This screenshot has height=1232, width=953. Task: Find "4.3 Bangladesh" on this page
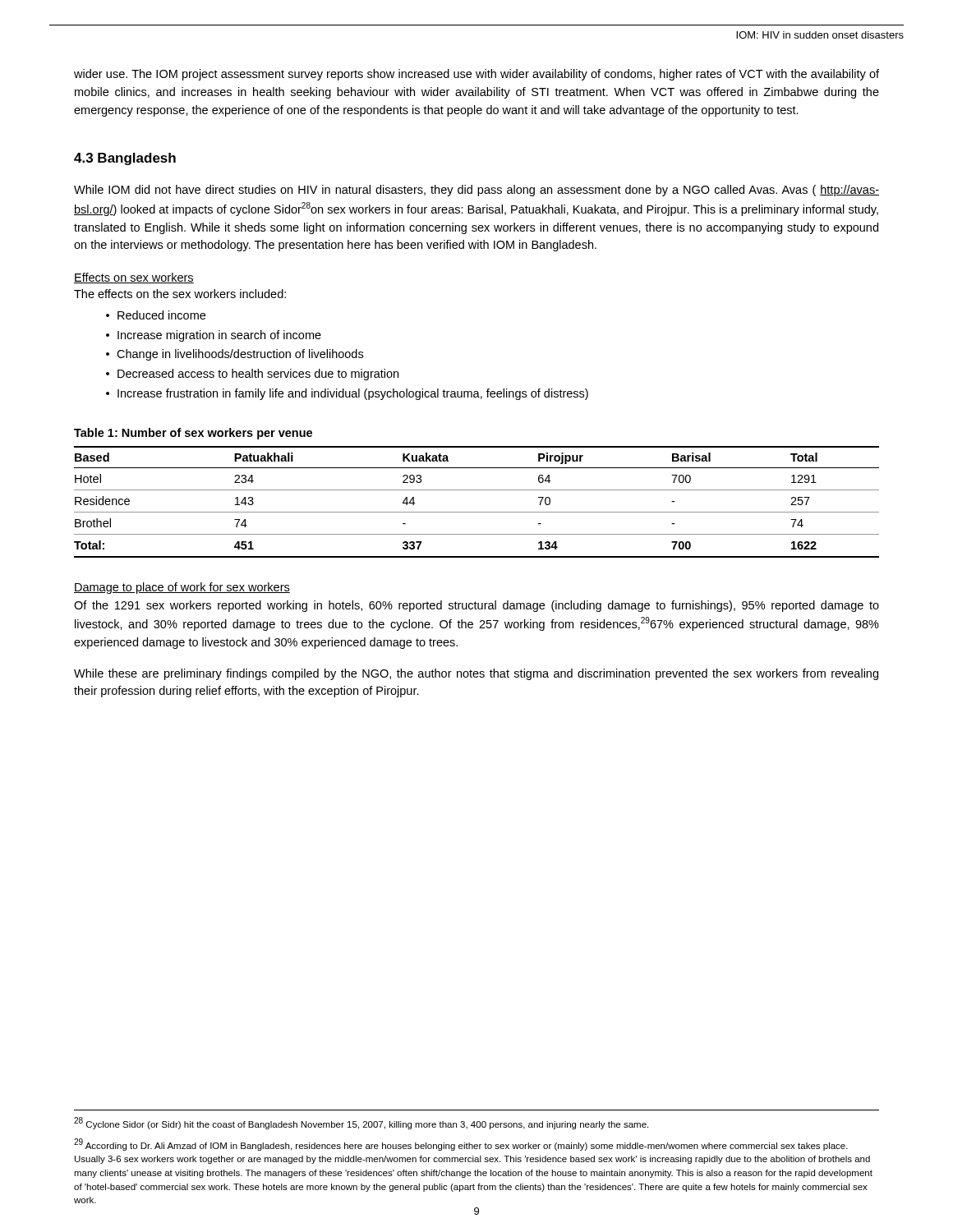[x=125, y=158]
